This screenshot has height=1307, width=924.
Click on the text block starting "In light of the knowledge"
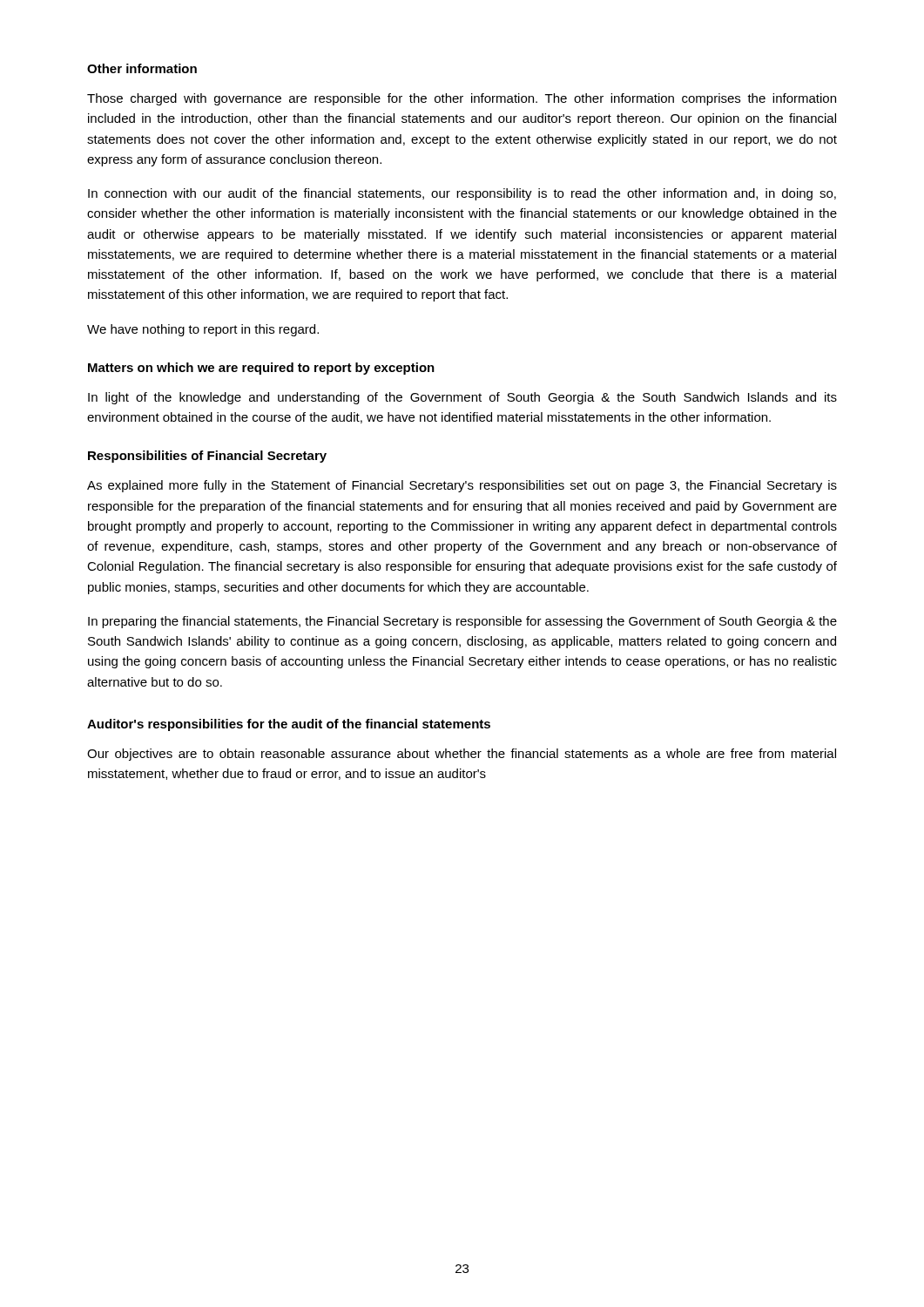tap(462, 407)
